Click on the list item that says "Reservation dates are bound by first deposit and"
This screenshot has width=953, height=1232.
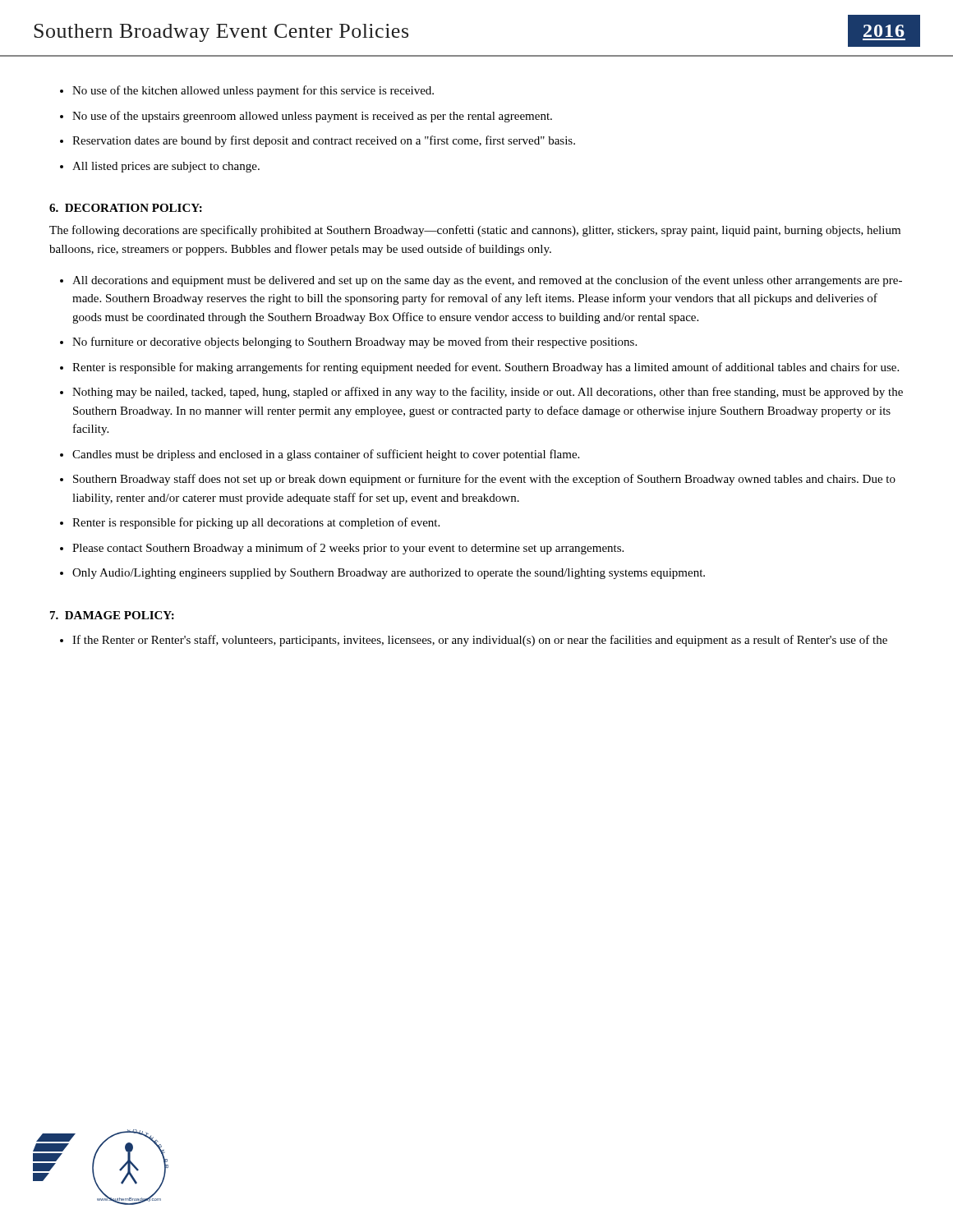(x=324, y=140)
